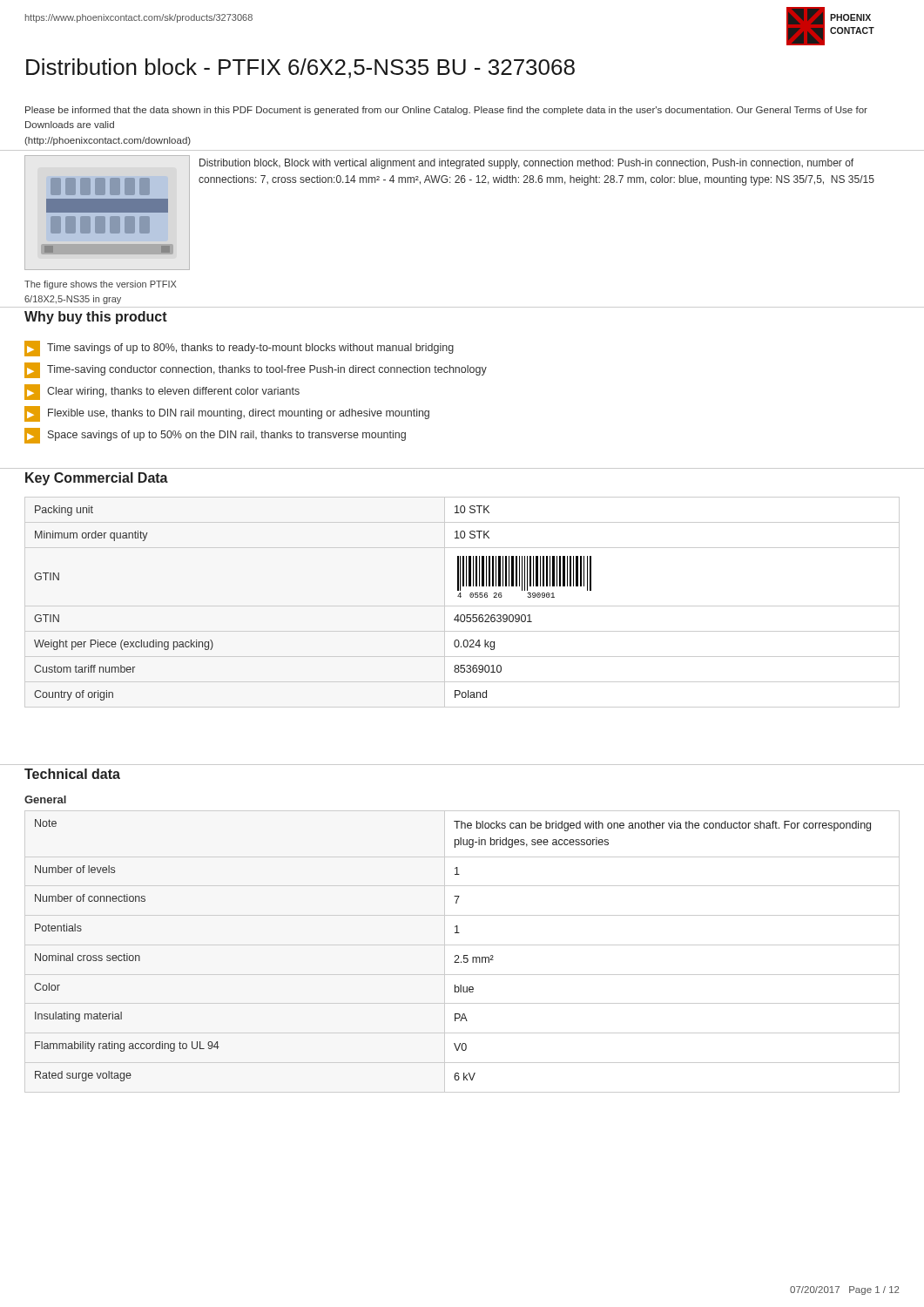Find the title that reads "Distribution block - PTFIX 6/6X2,5-NS35"
The width and height of the screenshot is (924, 1307).
point(462,68)
